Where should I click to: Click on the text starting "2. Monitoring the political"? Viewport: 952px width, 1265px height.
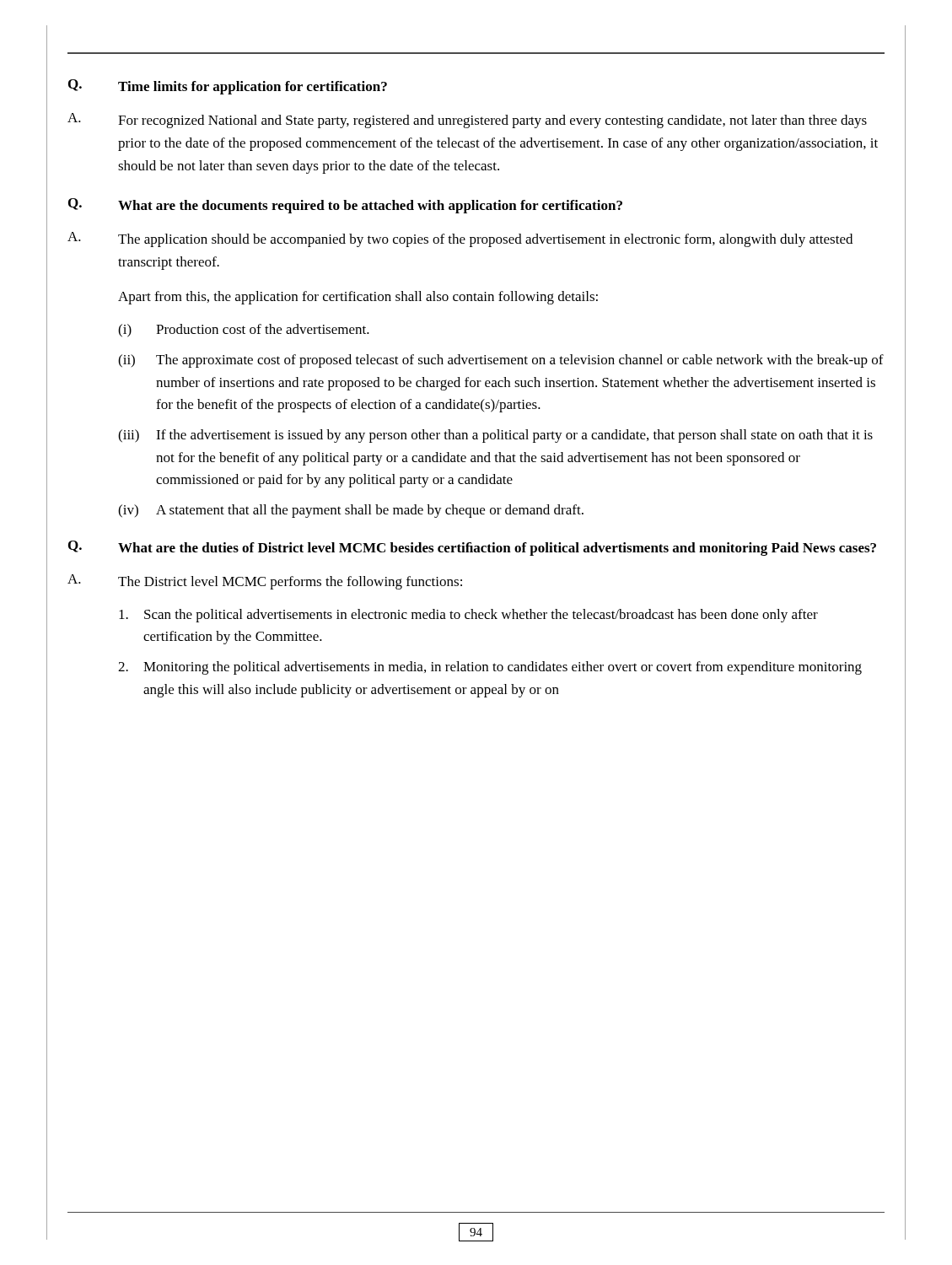[501, 679]
